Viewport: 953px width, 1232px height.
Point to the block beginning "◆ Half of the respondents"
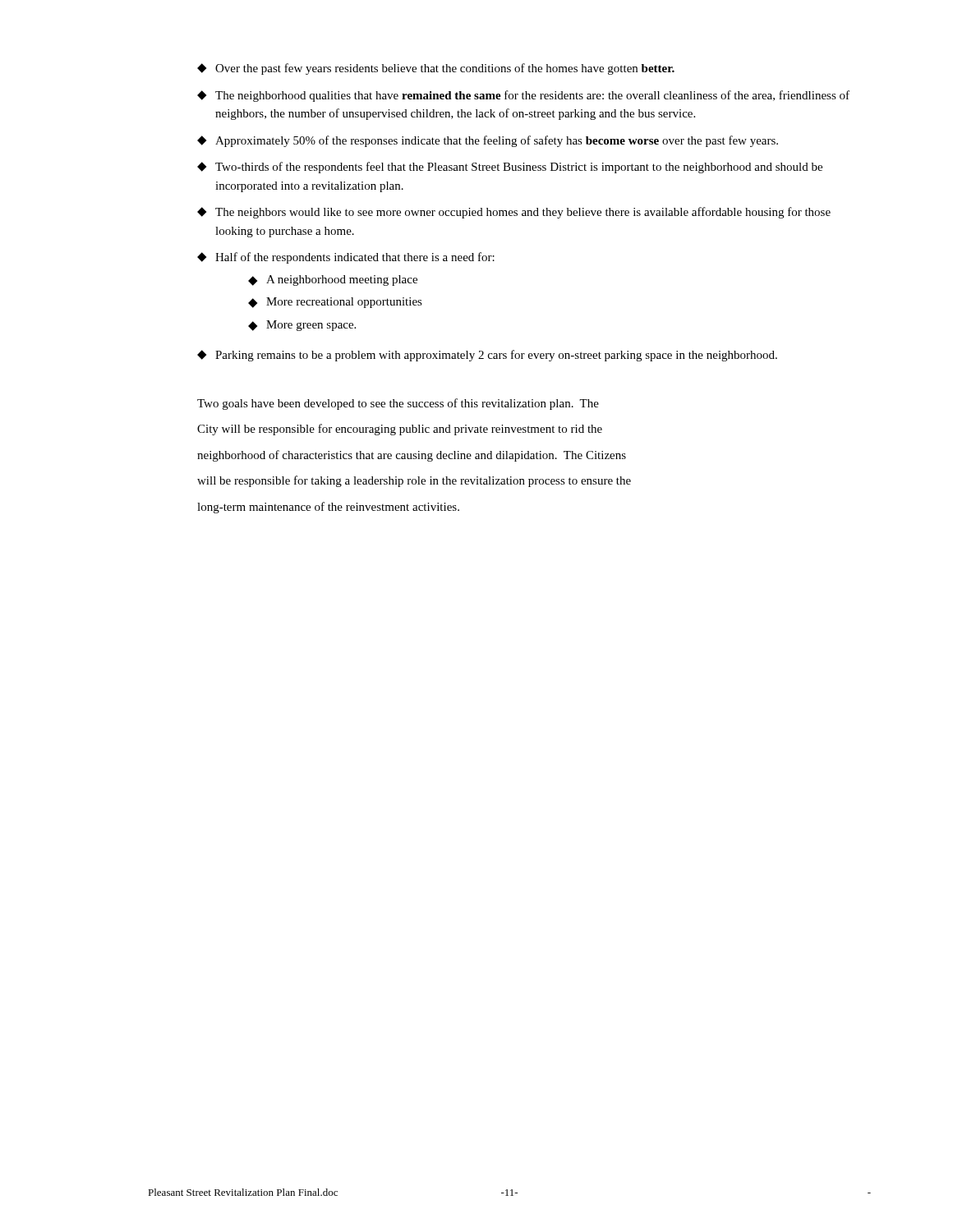346,258
